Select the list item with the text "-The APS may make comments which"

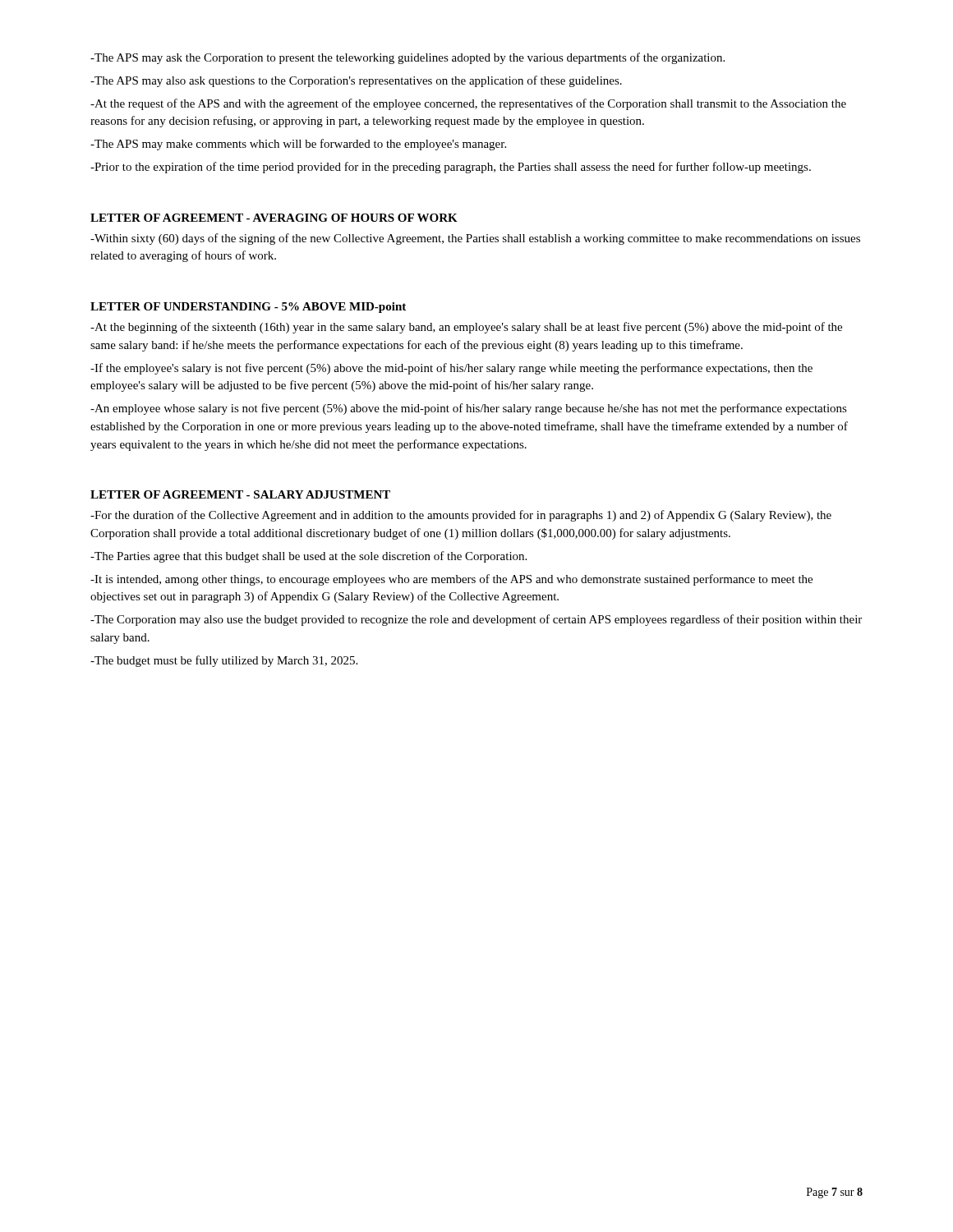tap(299, 144)
